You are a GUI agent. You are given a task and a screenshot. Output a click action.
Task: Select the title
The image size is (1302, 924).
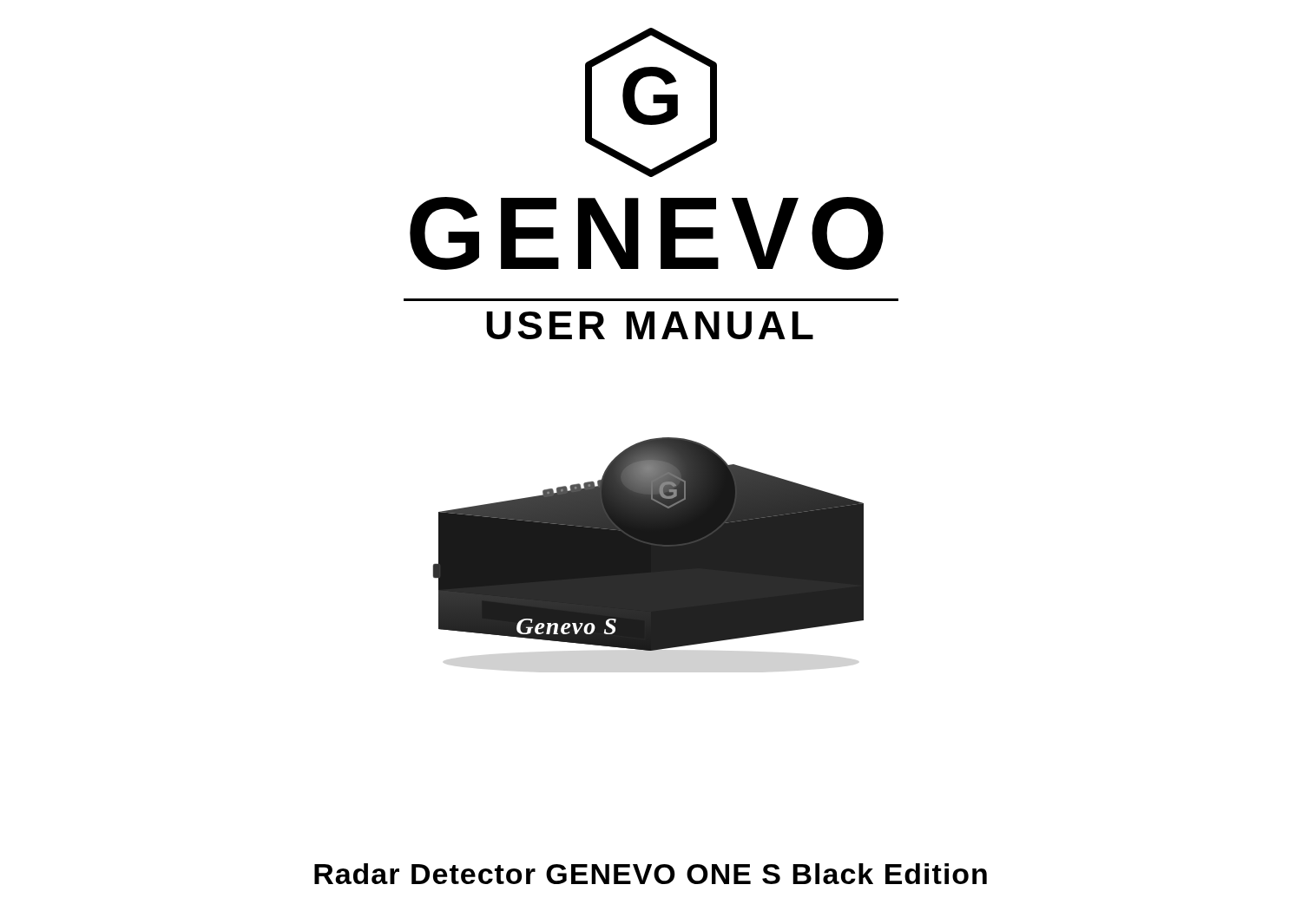click(651, 325)
